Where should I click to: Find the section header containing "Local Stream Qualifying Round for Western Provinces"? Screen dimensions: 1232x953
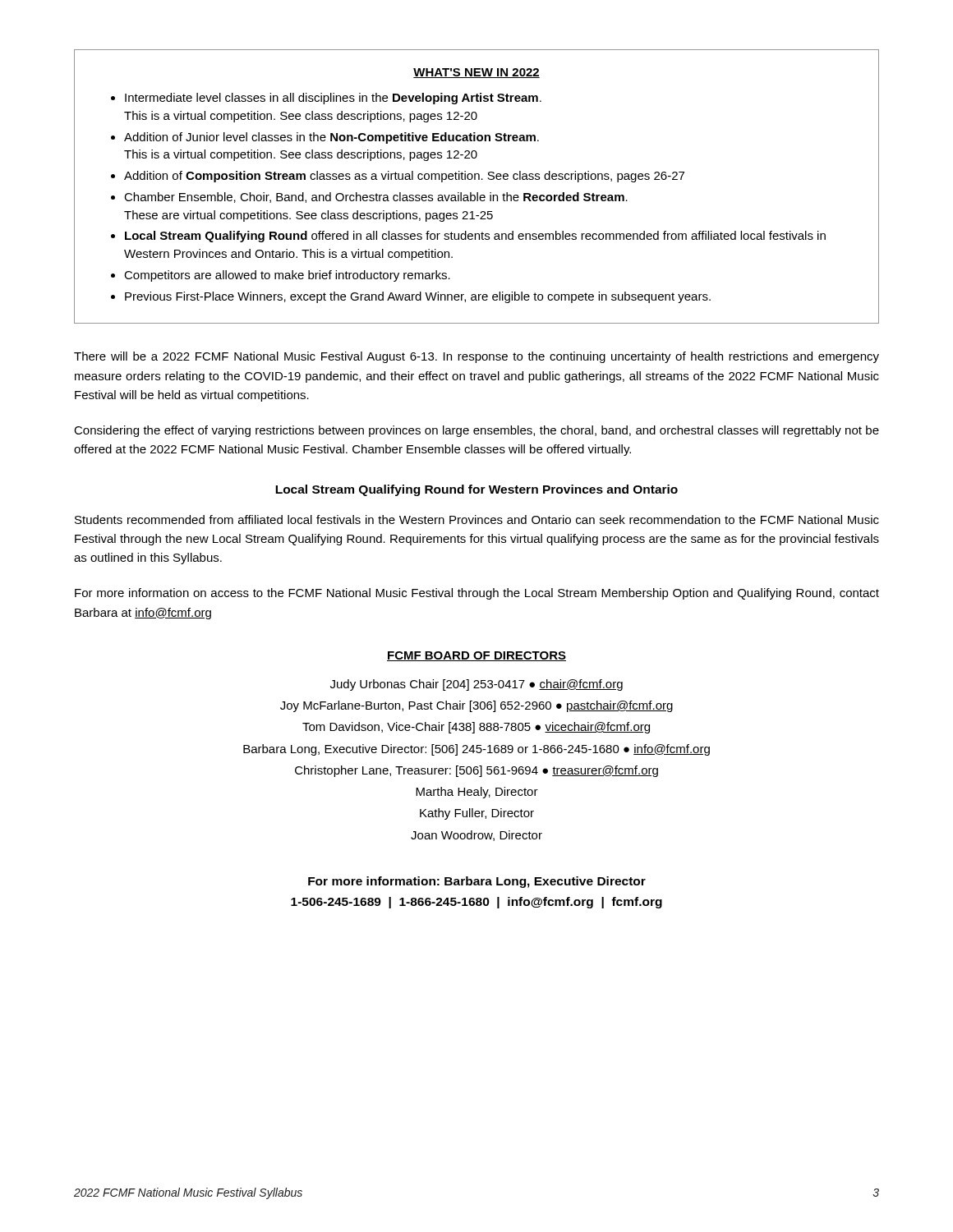tap(476, 489)
